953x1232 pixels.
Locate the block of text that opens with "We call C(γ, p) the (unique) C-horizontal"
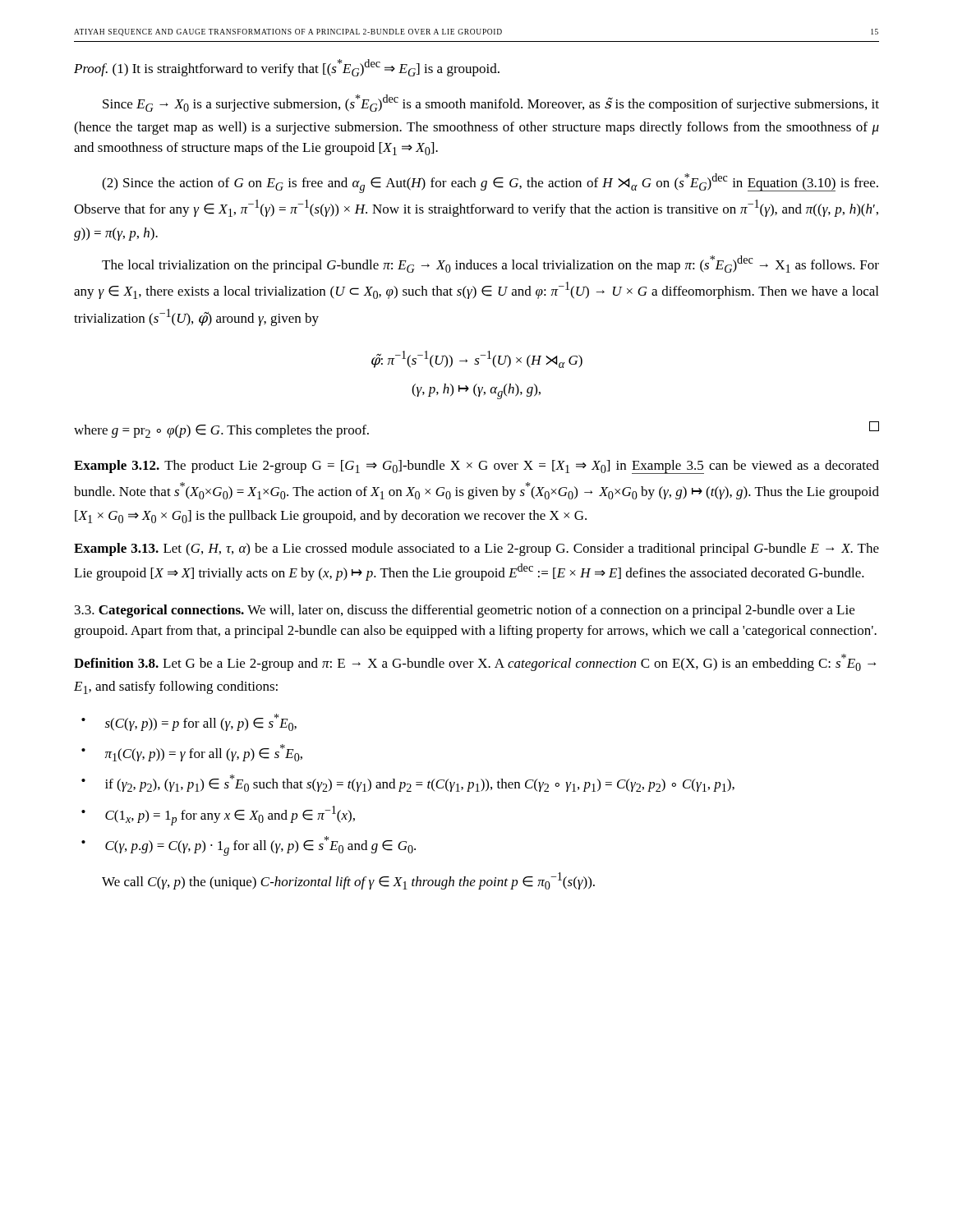coord(349,881)
